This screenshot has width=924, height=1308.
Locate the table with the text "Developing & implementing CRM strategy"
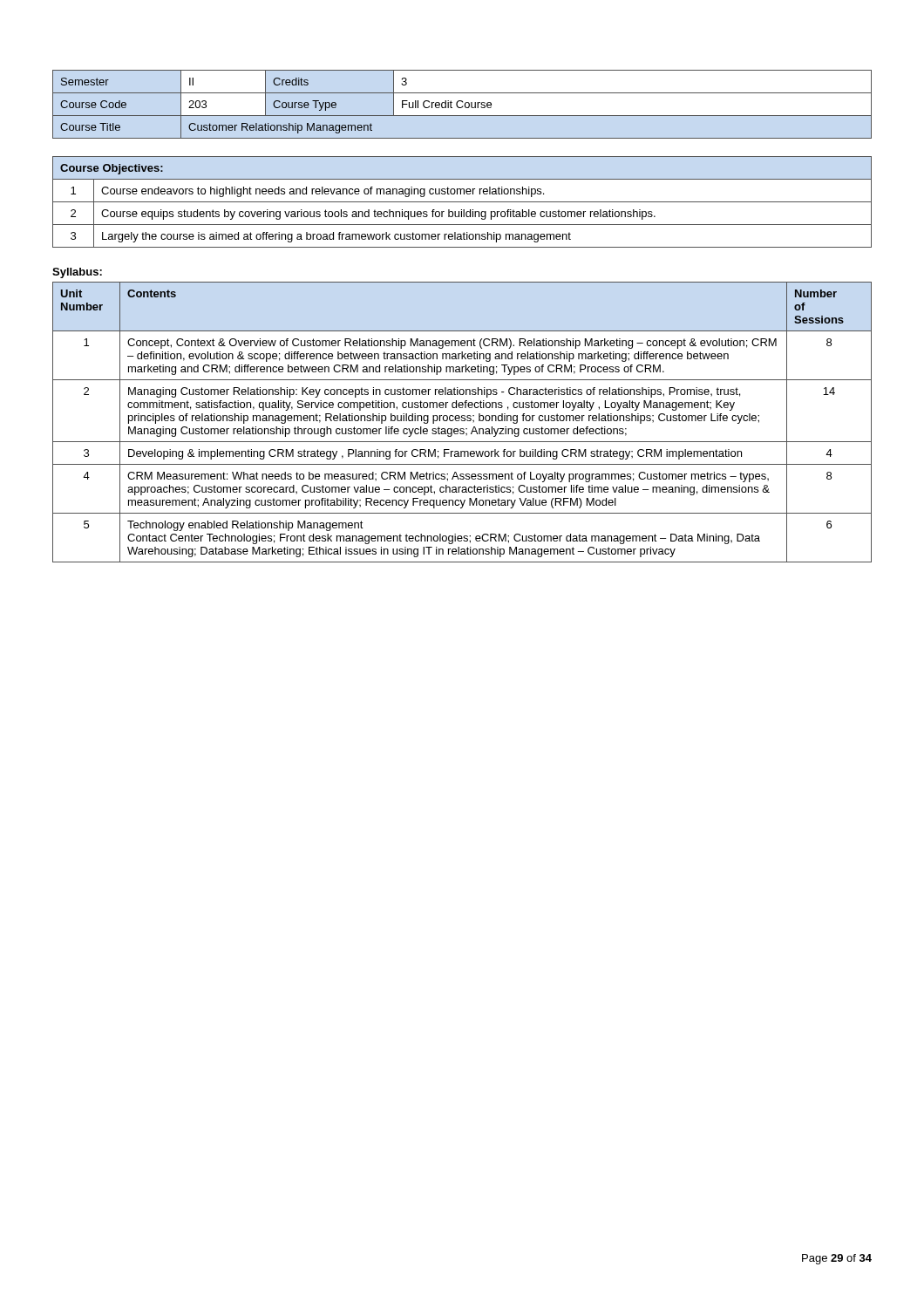click(x=462, y=422)
